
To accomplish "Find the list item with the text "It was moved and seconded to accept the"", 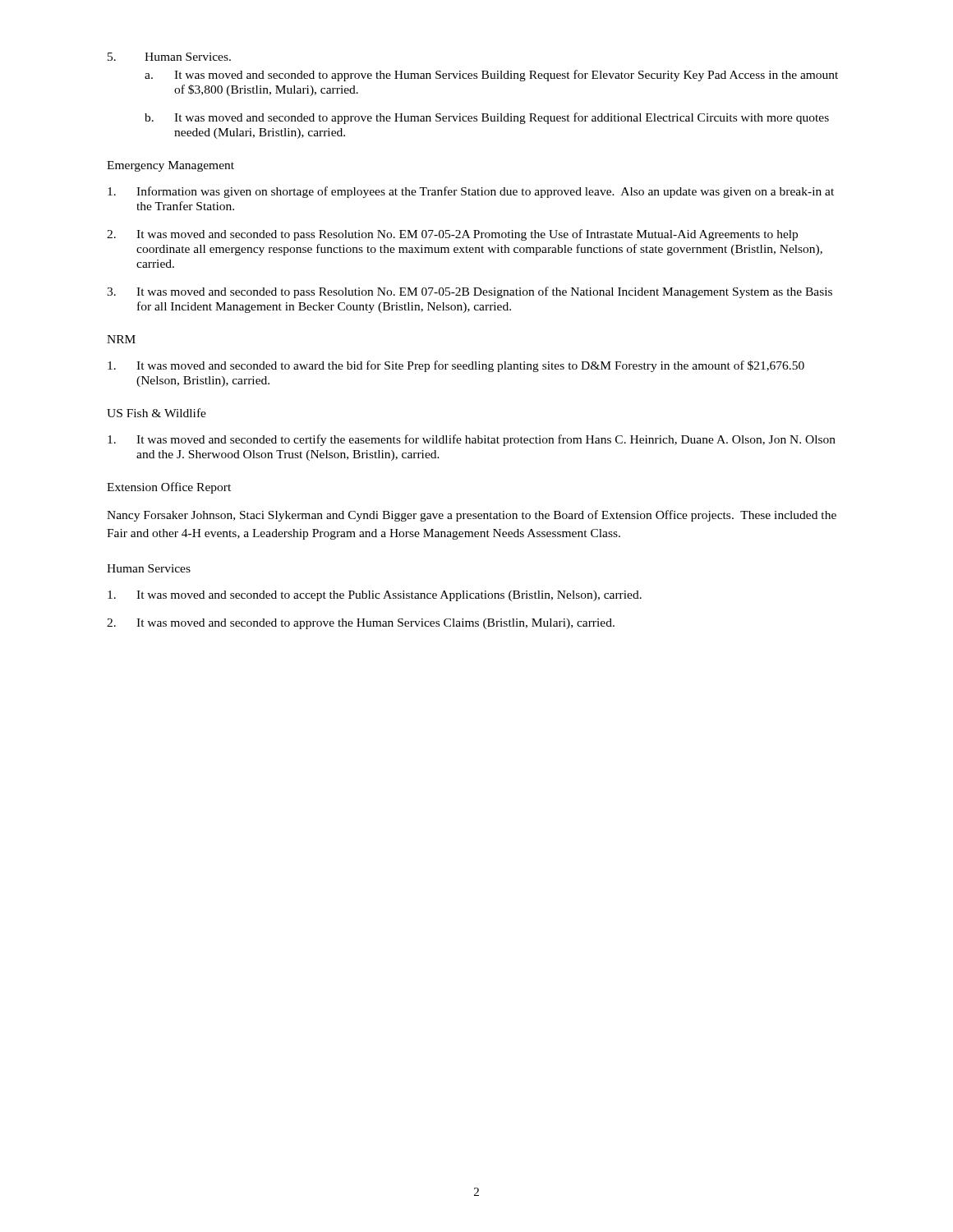I will (476, 595).
